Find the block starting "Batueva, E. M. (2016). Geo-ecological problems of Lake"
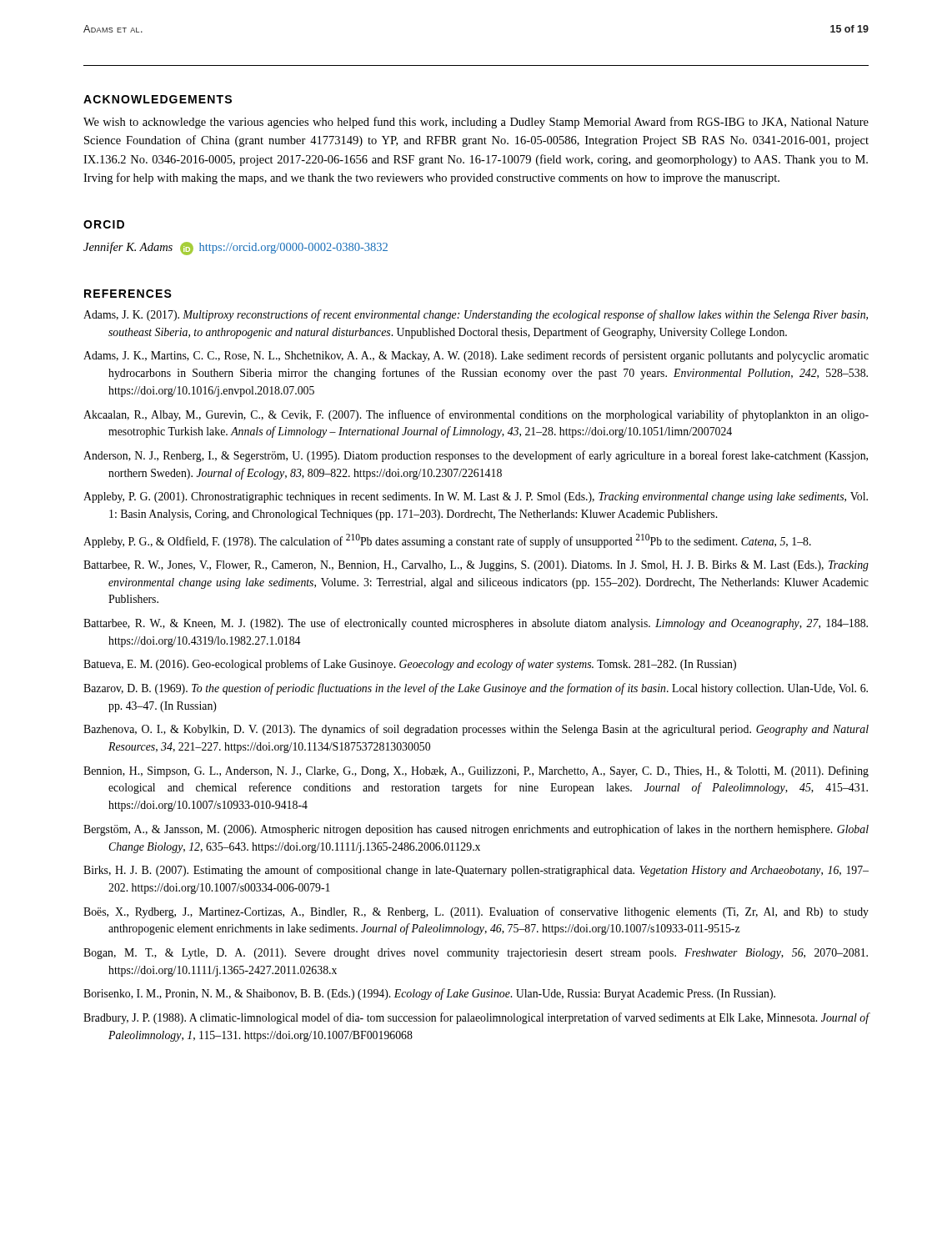Screen dimensions: 1251x952 click(x=410, y=665)
